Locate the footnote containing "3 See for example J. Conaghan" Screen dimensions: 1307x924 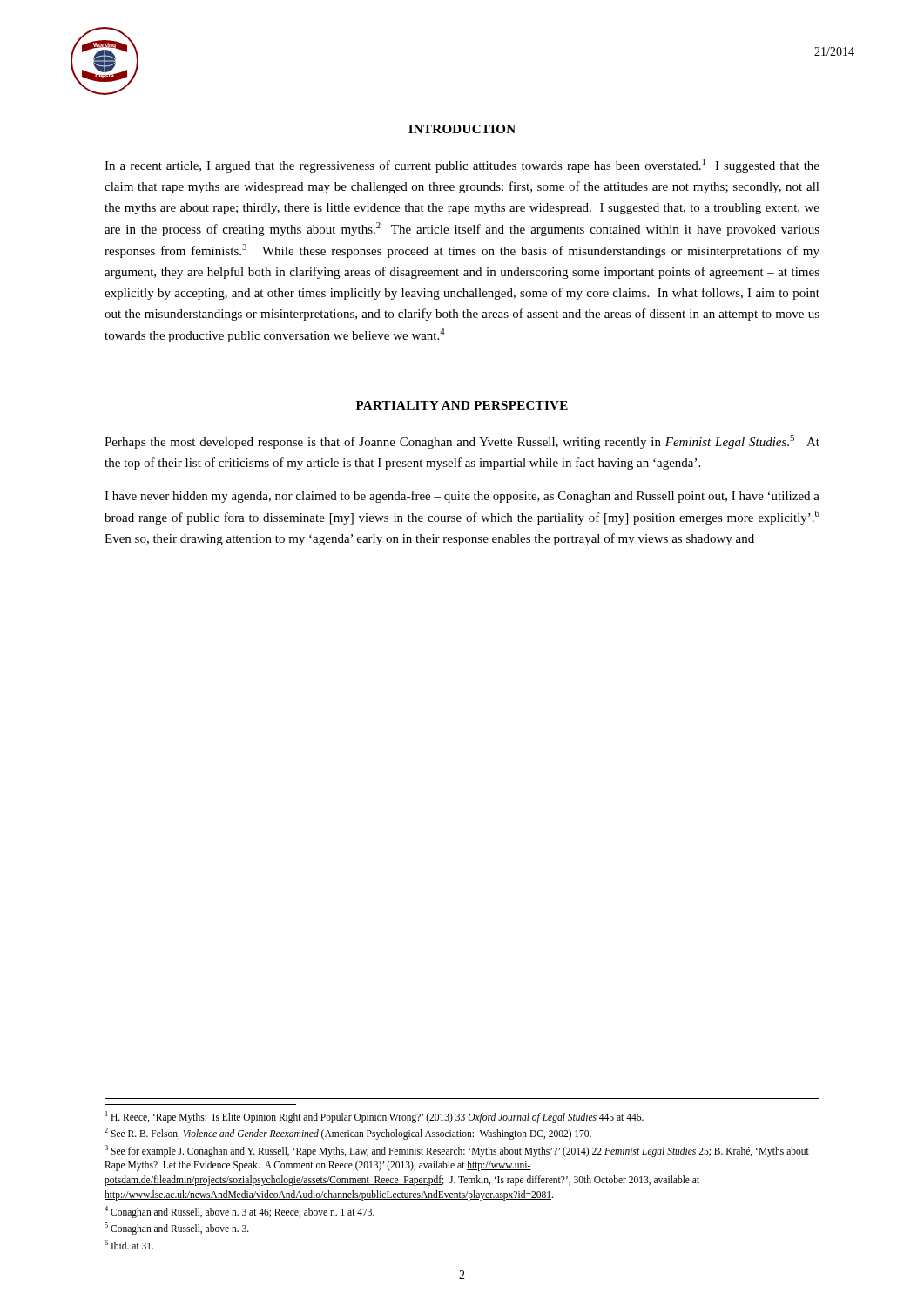457,1172
